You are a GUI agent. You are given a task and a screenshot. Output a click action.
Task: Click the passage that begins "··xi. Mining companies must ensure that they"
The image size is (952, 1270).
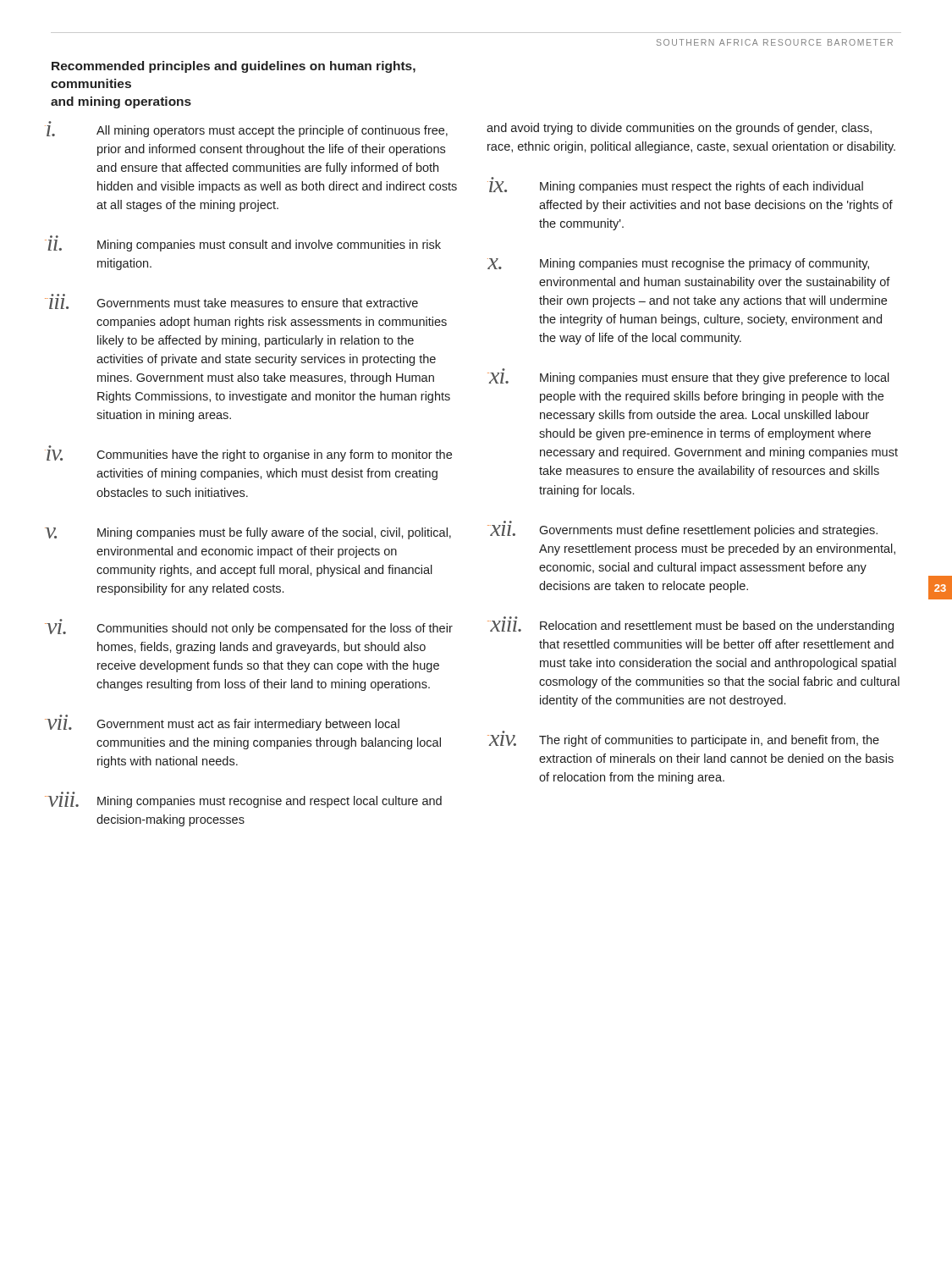pyautogui.click(x=694, y=433)
